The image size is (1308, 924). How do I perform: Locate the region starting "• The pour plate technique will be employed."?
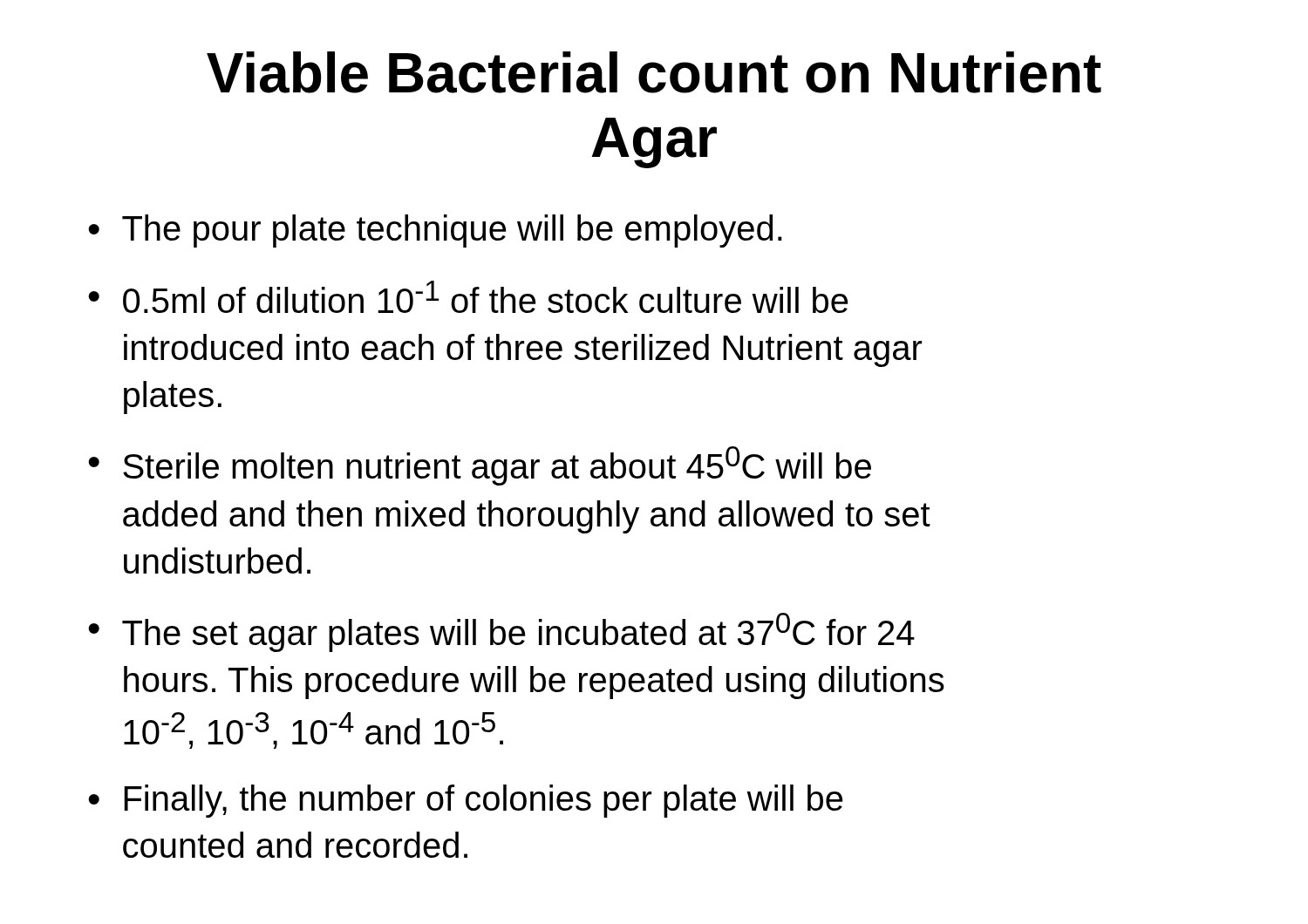point(436,229)
